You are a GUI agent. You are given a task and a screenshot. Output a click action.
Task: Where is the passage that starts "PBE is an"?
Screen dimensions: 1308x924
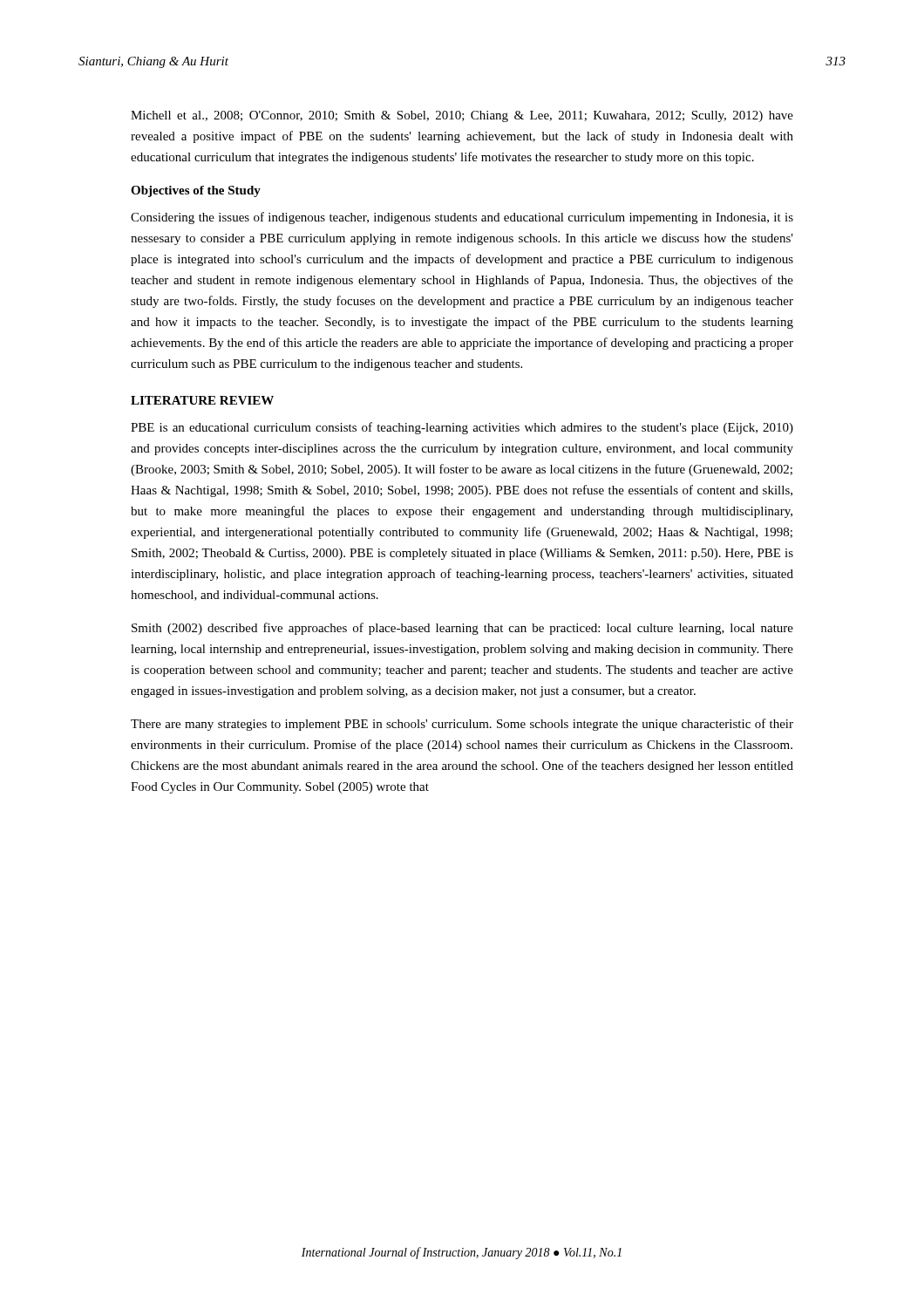coord(462,511)
